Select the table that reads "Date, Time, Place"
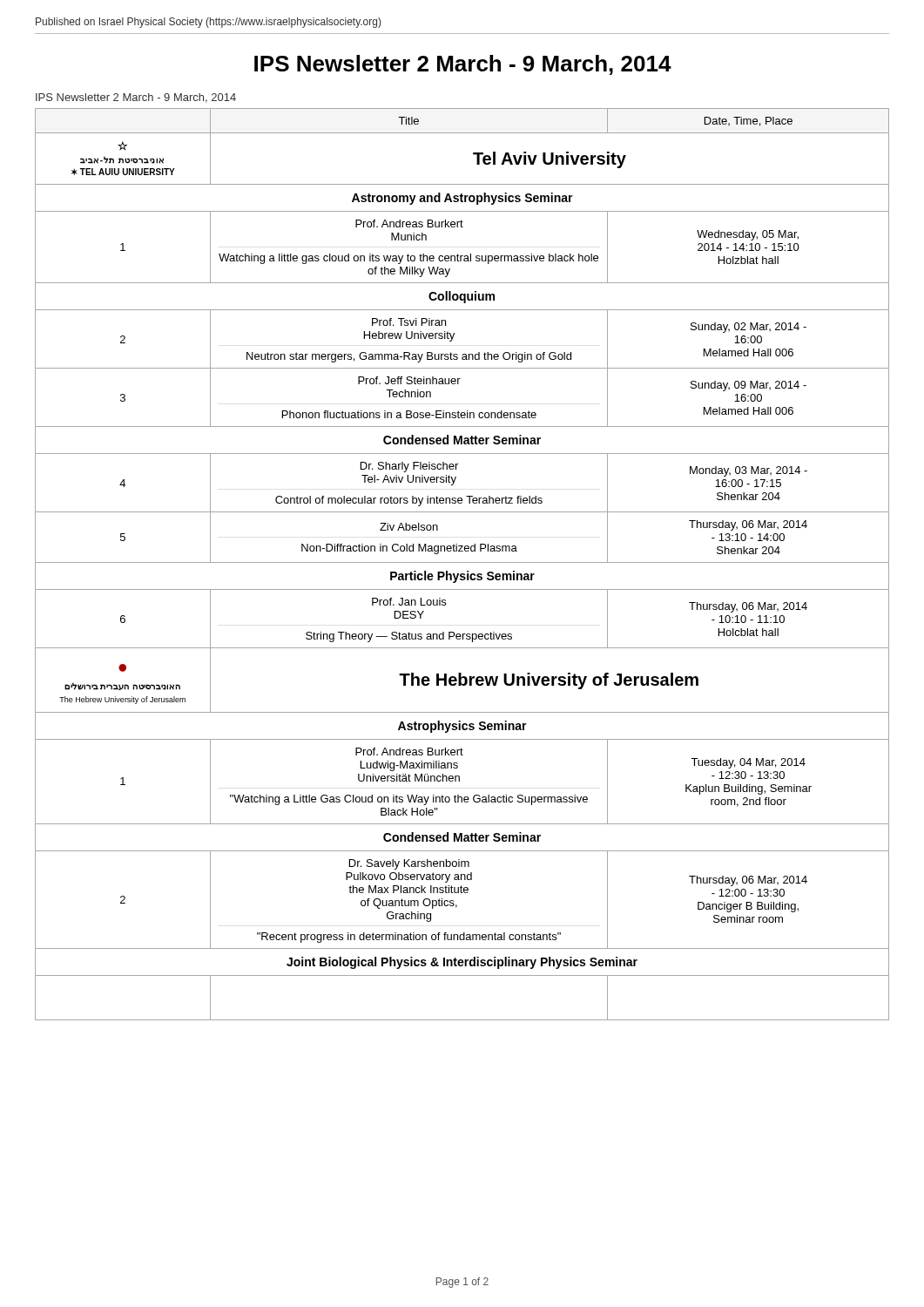The width and height of the screenshot is (924, 1307). click(x=462, y=564)
